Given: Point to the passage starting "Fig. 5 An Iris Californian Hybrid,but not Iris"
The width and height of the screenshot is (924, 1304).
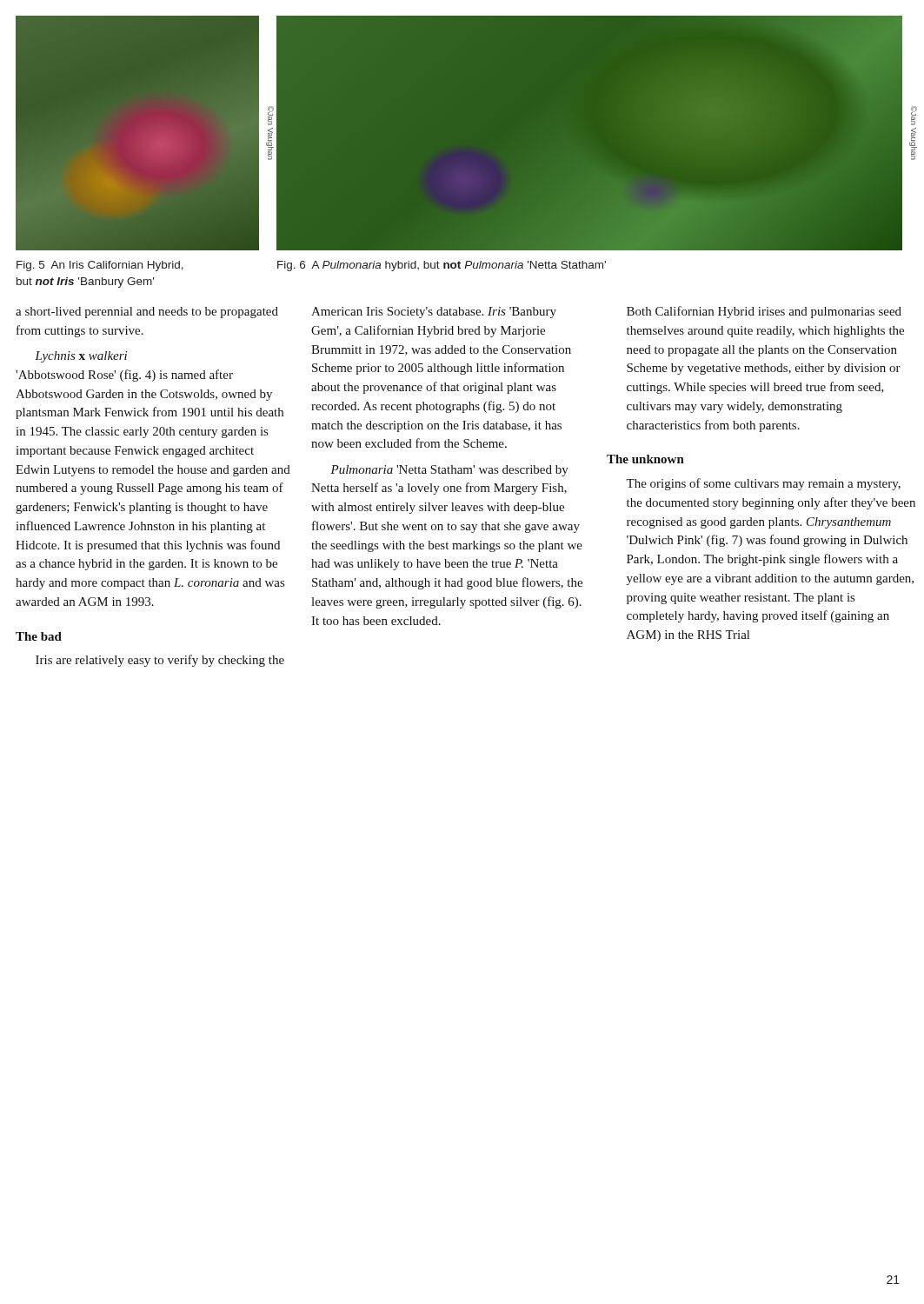Looking at the screenshot, I should (100, 273).
